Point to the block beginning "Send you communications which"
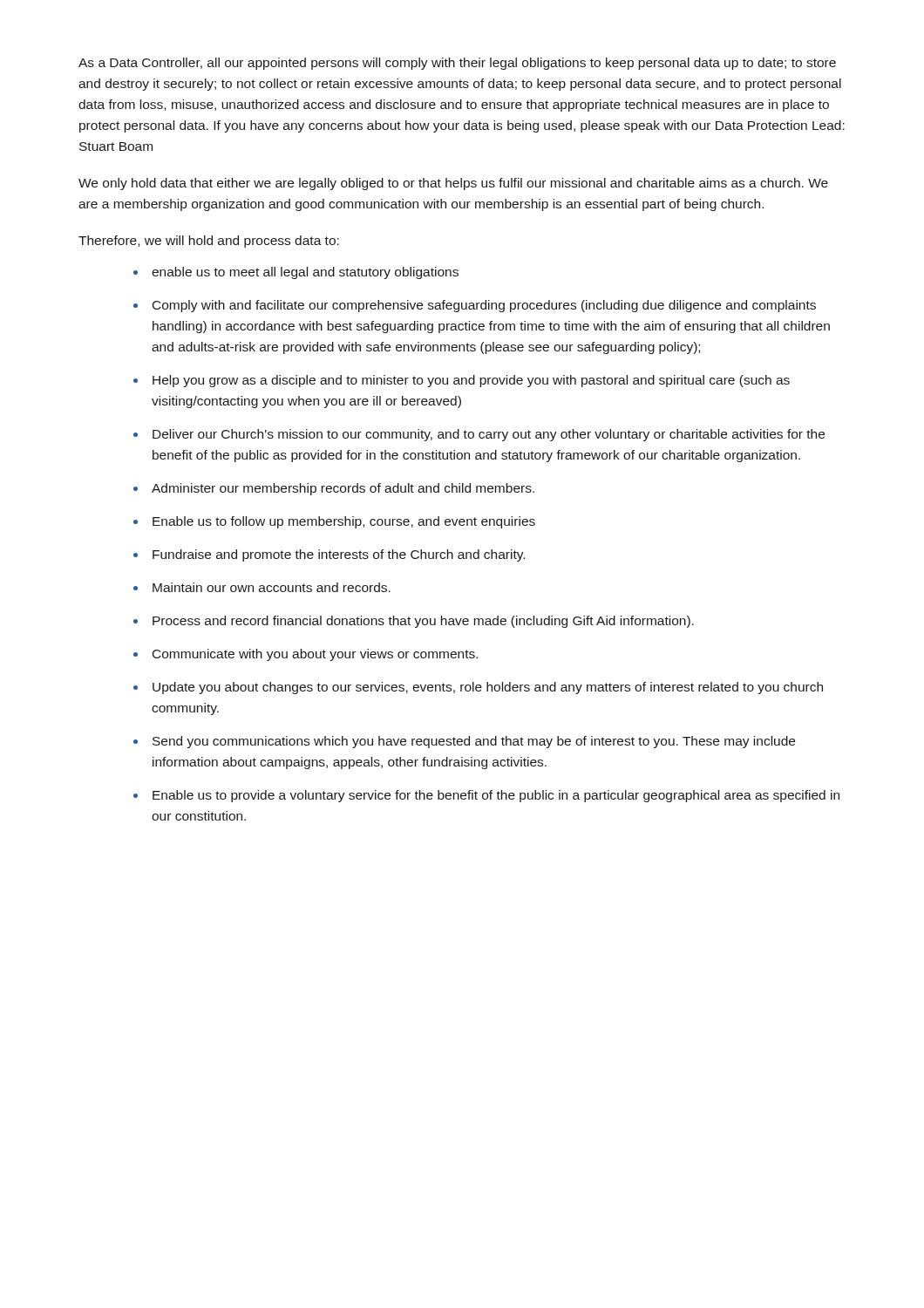The width and height of the screenshot is (924, 1308). coord(474,752)
